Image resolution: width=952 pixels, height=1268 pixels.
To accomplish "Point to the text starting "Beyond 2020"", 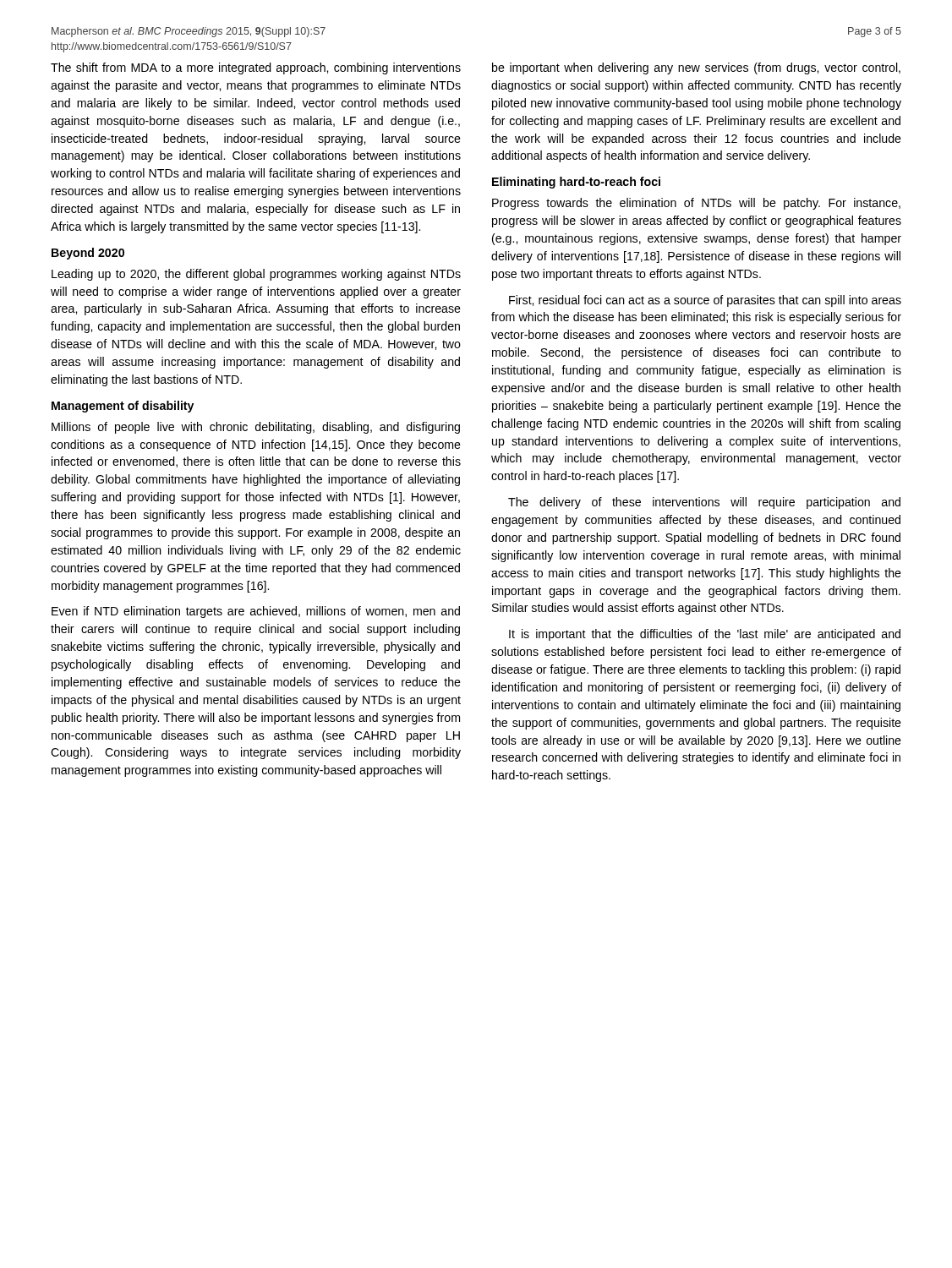I will click(88, 254).
